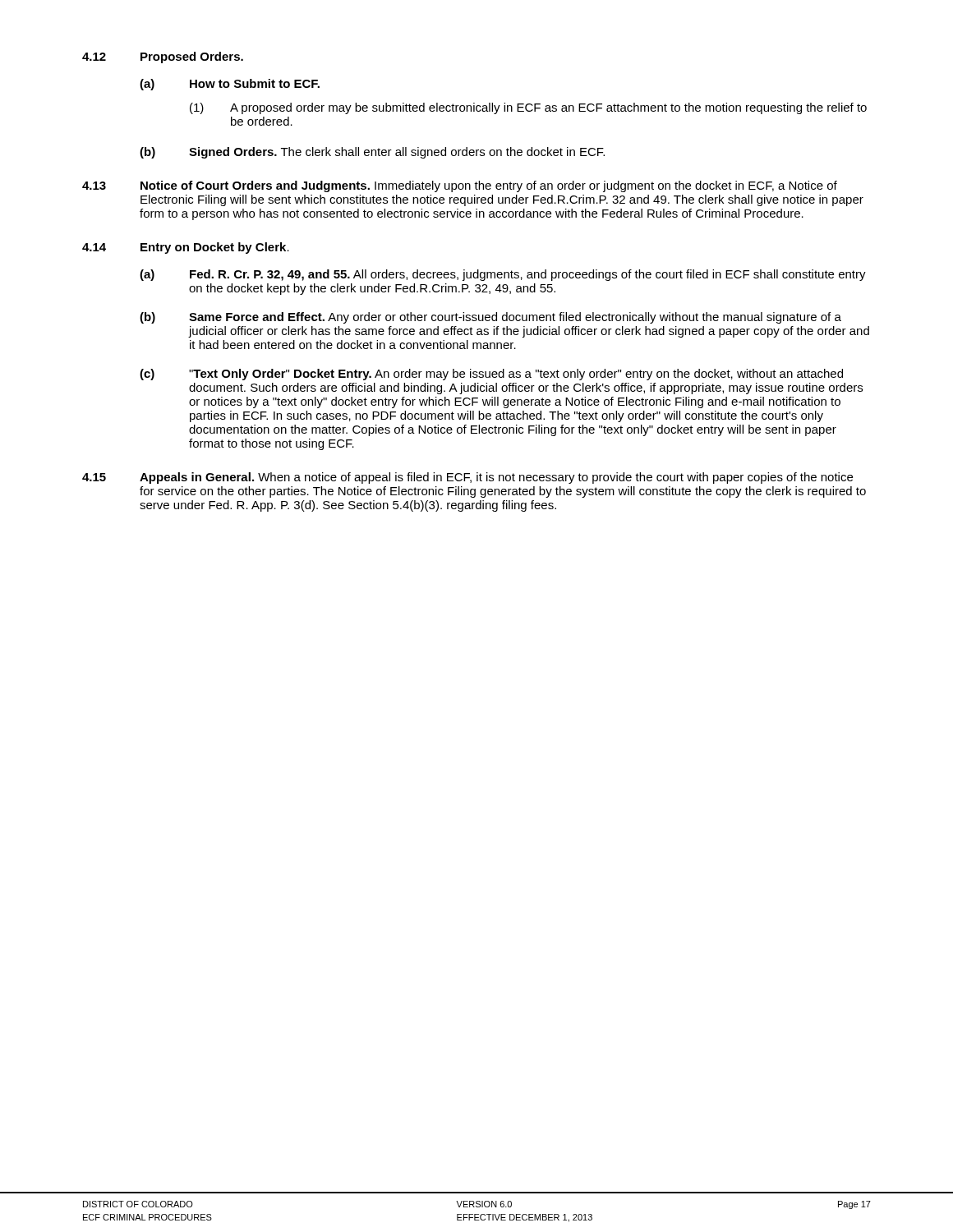
Task: Select the section header that says "4.12 Proposed Orders."
Action: click(x=163, y=57)
